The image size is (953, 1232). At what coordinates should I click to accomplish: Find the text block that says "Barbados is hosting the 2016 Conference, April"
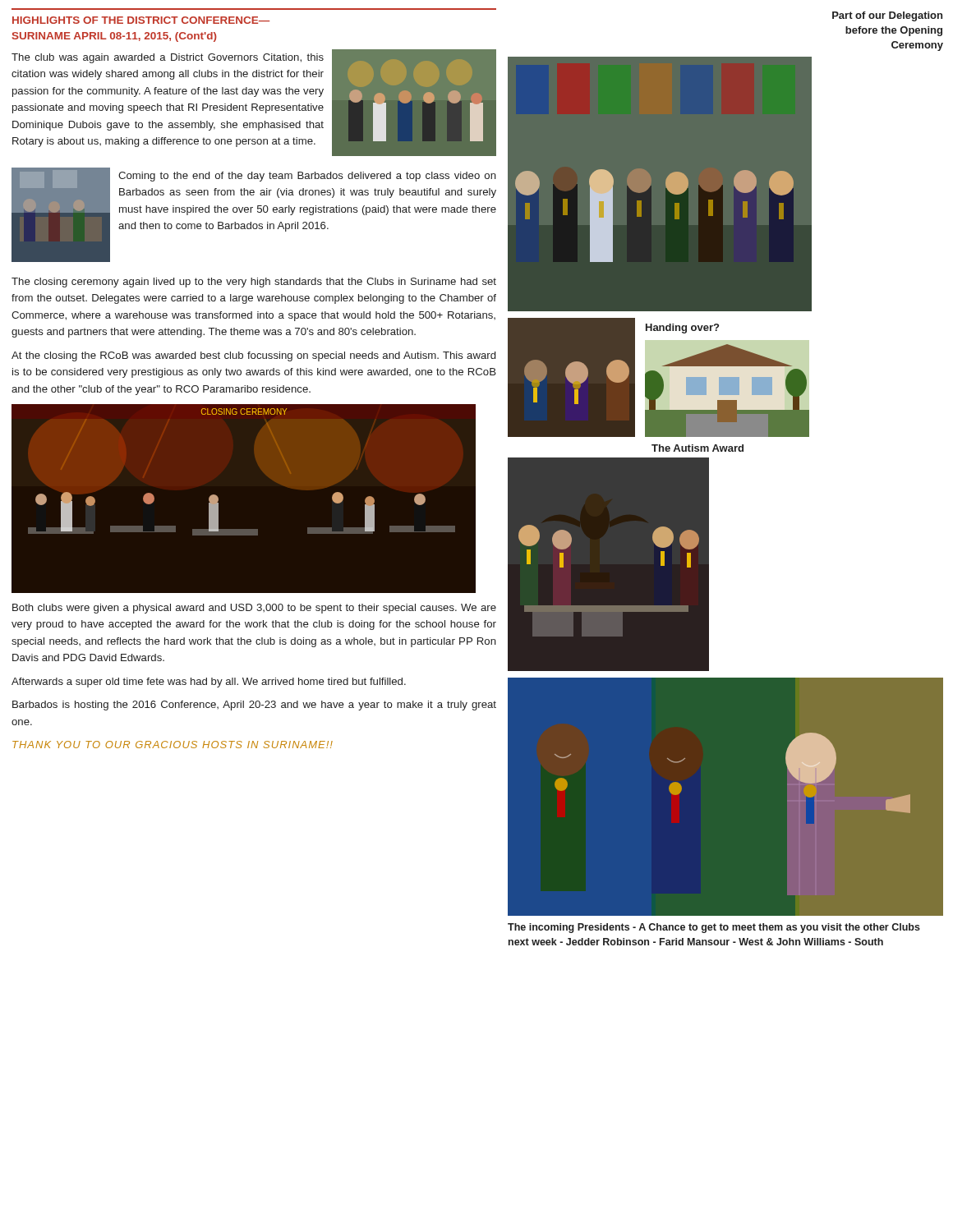point(254,713)
